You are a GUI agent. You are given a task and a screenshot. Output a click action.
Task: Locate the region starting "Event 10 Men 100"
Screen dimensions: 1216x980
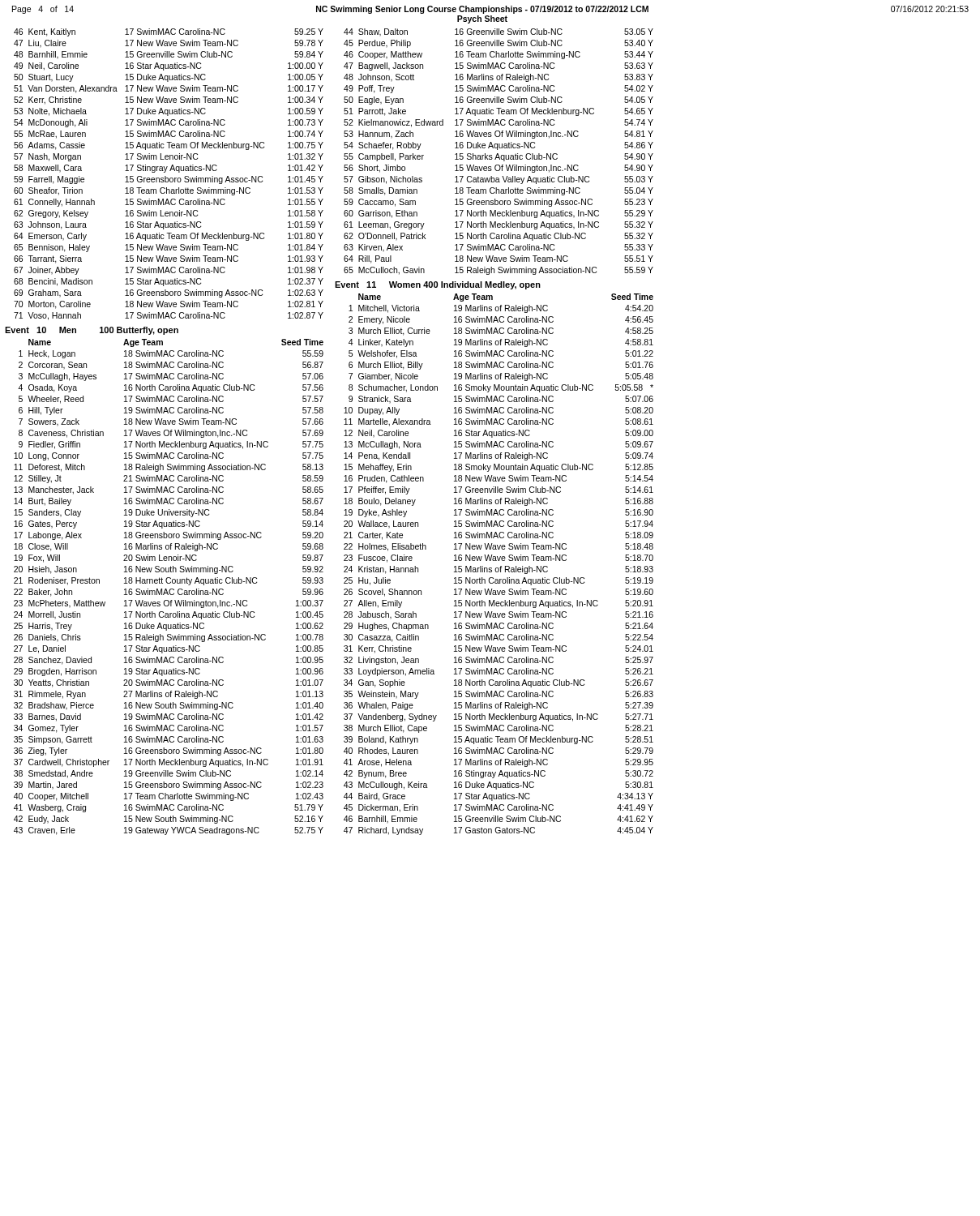pos(92,330)
